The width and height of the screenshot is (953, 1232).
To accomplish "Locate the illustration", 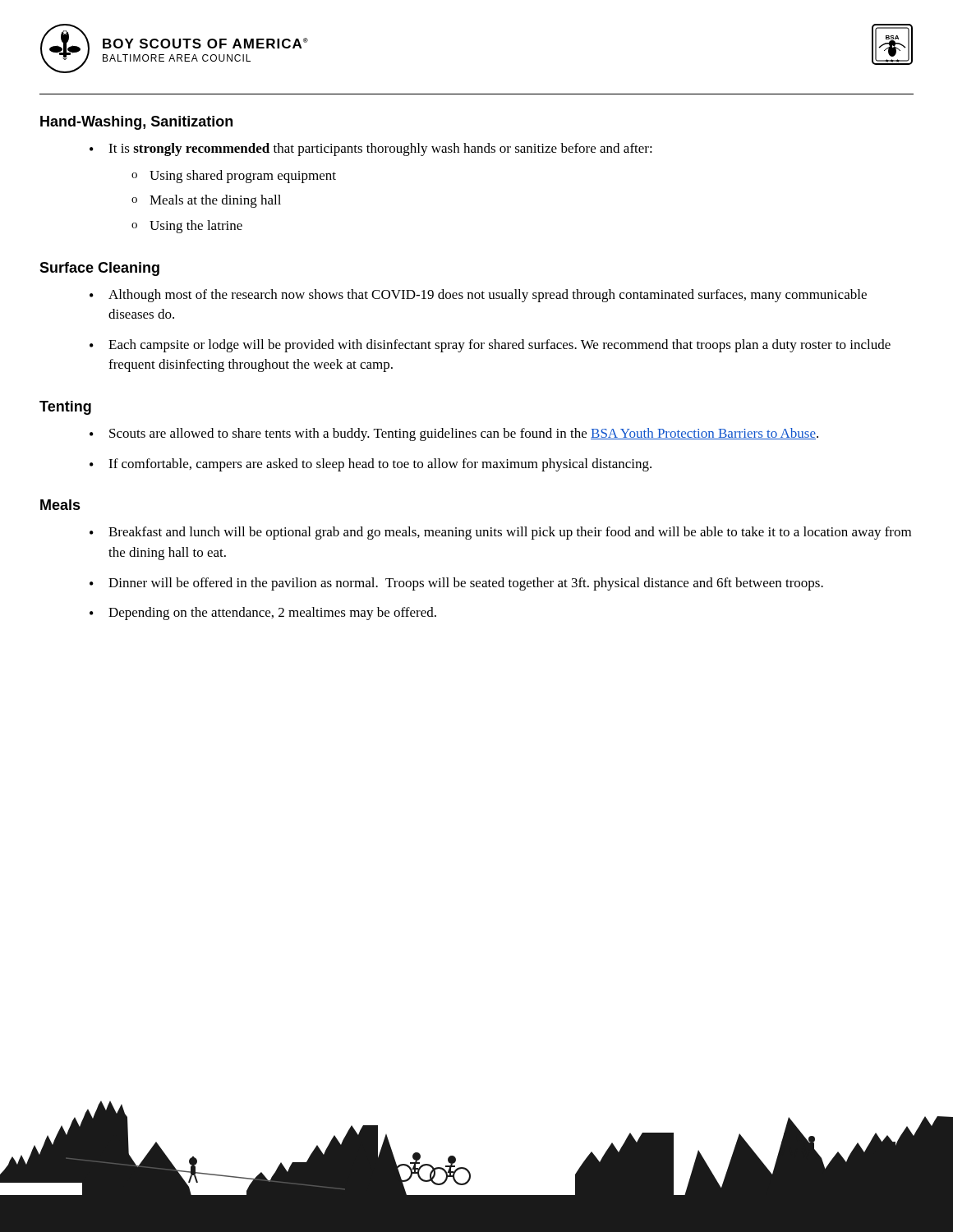I will point(476,1150).
